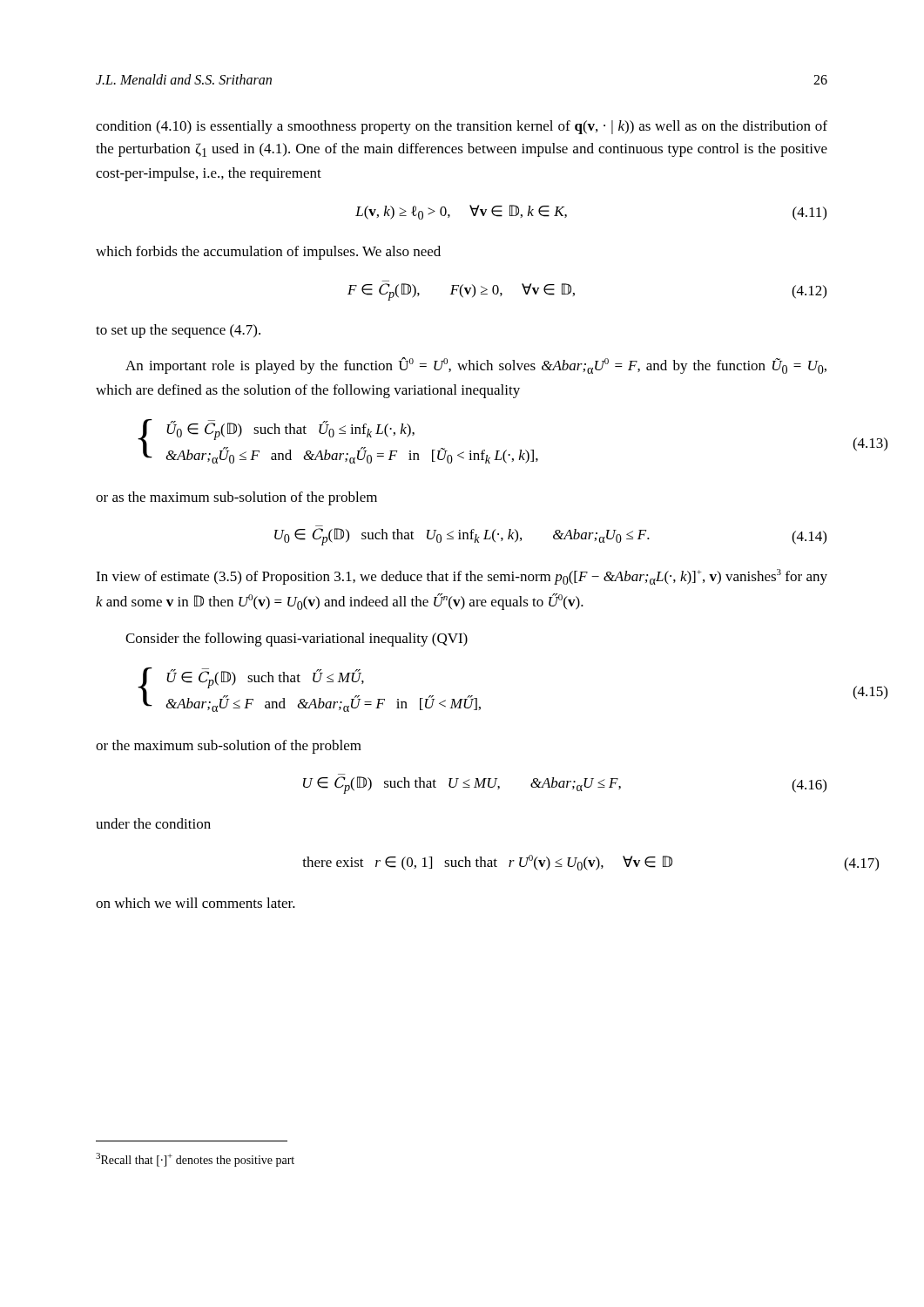Locate the text block starting "under the condition"

pos(153,823)
